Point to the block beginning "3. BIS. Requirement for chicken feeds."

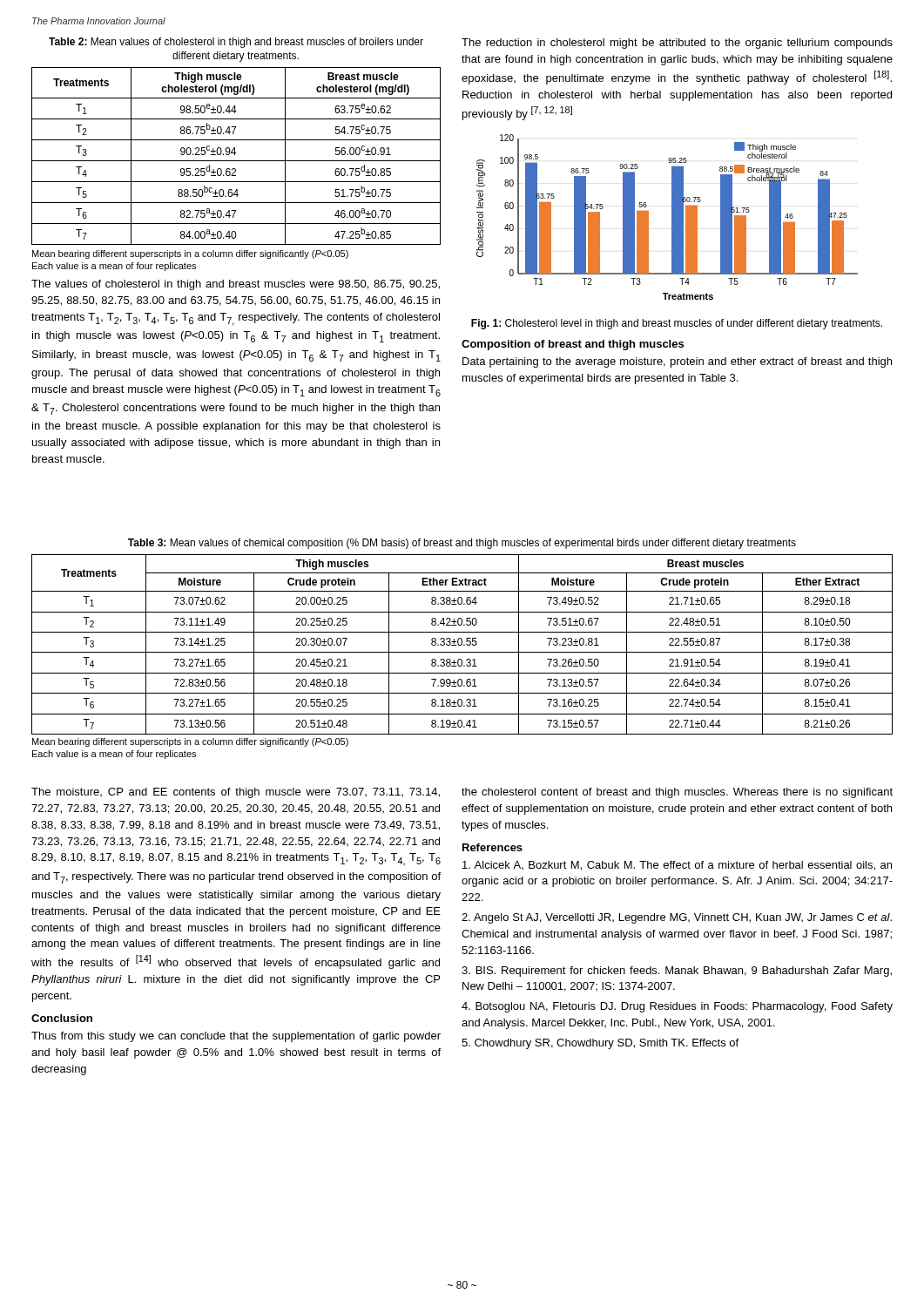tap(677, 978)
